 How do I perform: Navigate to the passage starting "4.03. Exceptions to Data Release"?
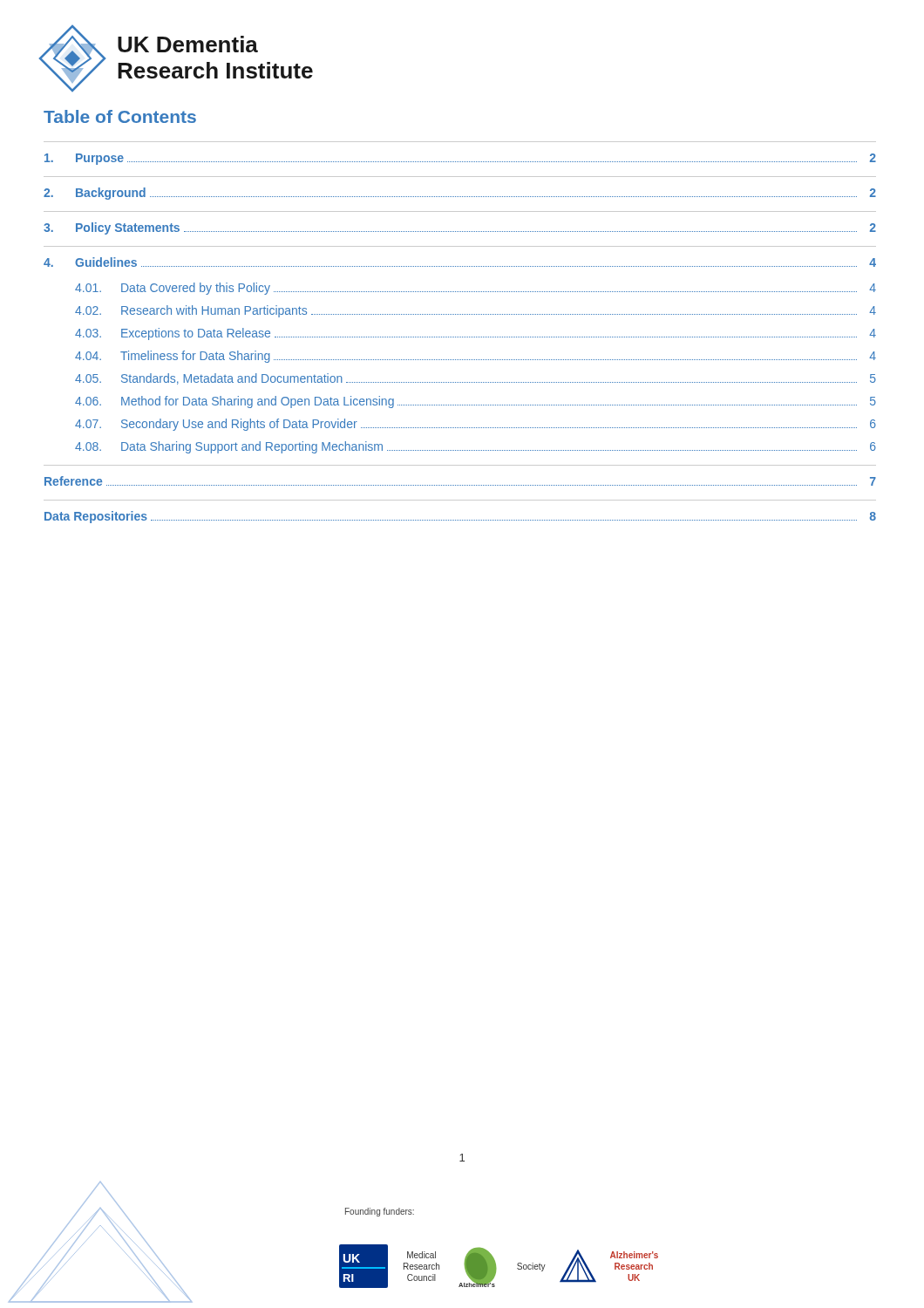(475, 333)
